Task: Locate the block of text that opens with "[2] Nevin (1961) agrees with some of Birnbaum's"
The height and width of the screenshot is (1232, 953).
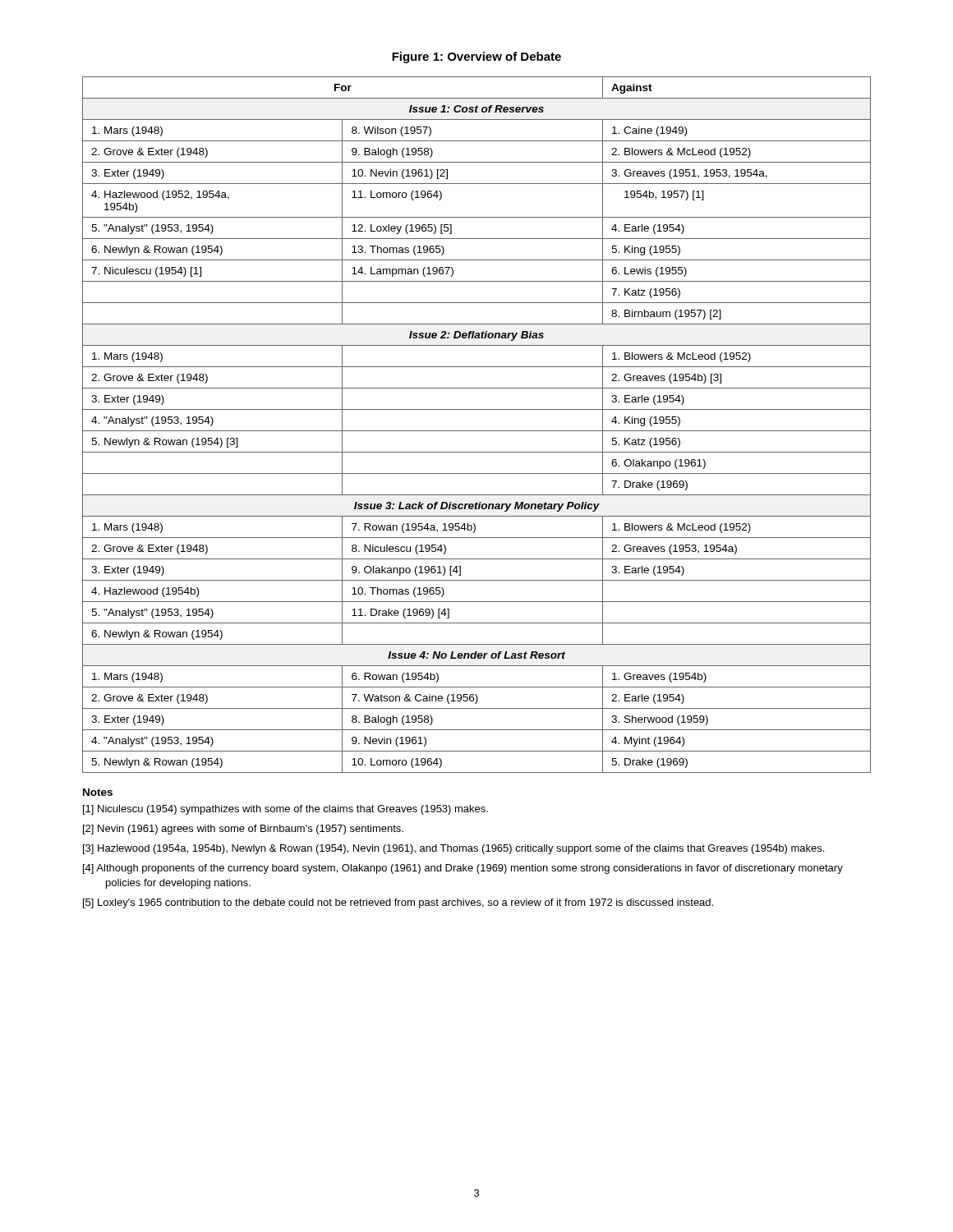Action: [243, 828]
